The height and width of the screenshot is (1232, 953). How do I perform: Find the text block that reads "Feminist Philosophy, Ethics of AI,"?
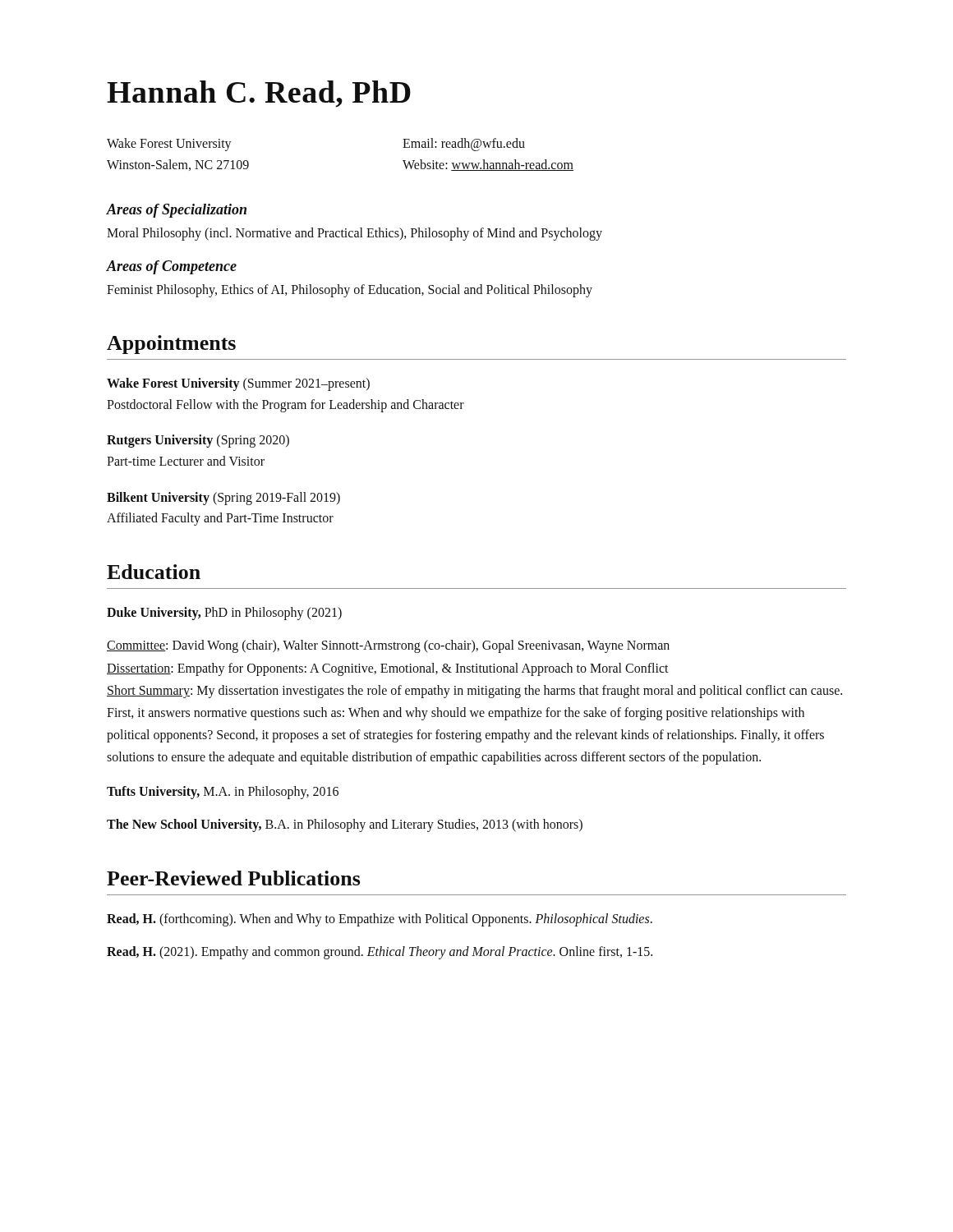[350, 290]
